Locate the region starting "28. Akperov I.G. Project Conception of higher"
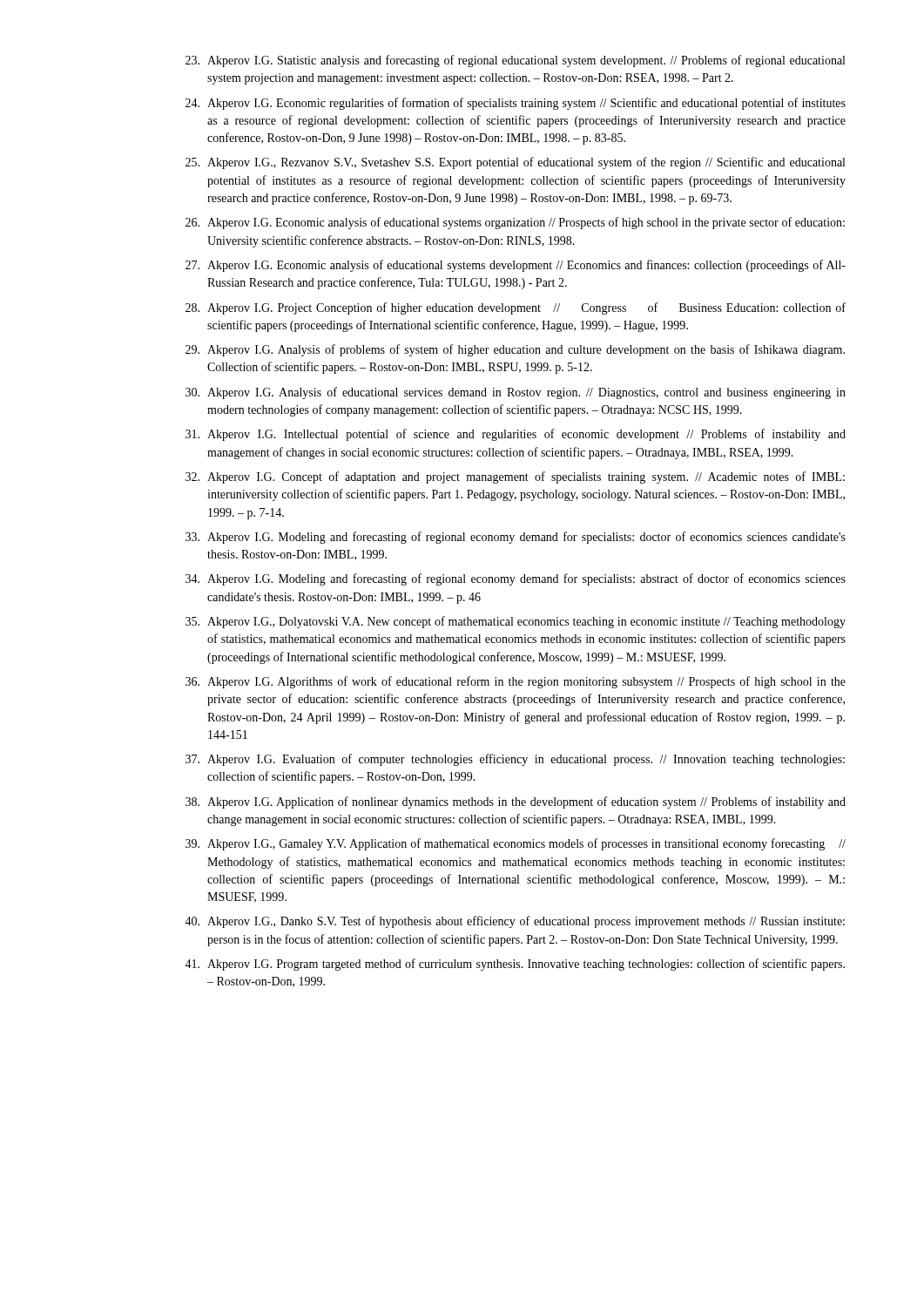Screen dimensions: 1307x924 pyautogui.click(x=501, y=317)
